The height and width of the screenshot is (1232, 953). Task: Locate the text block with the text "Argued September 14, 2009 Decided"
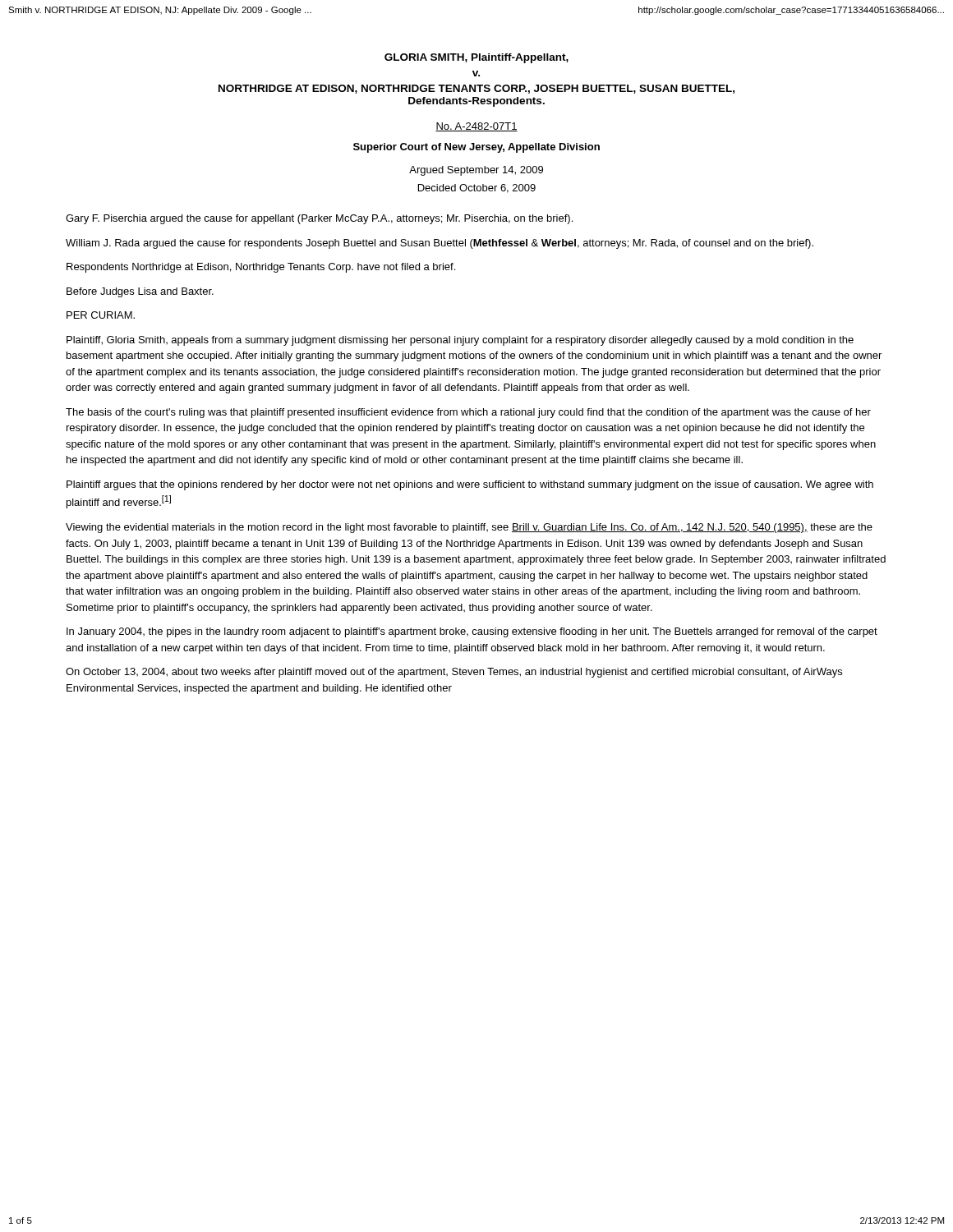pyautogui.click(x=476, y=179)
